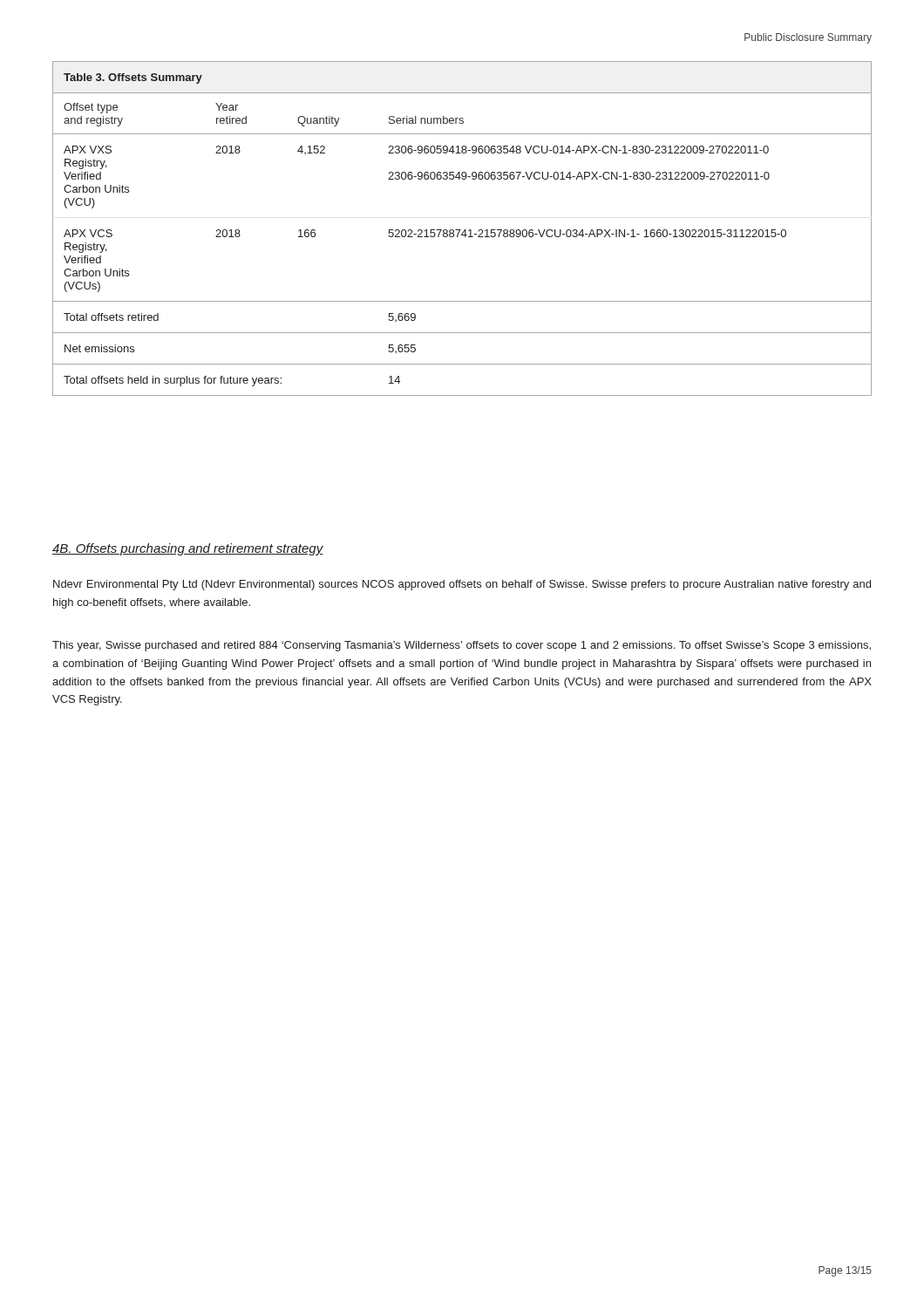Point to the element starting "Ndevr Environmental Pty Ltd (Ndevr Environmental) sources NCOS"
The image size is (924, 1308).
(x=462, y=593)
